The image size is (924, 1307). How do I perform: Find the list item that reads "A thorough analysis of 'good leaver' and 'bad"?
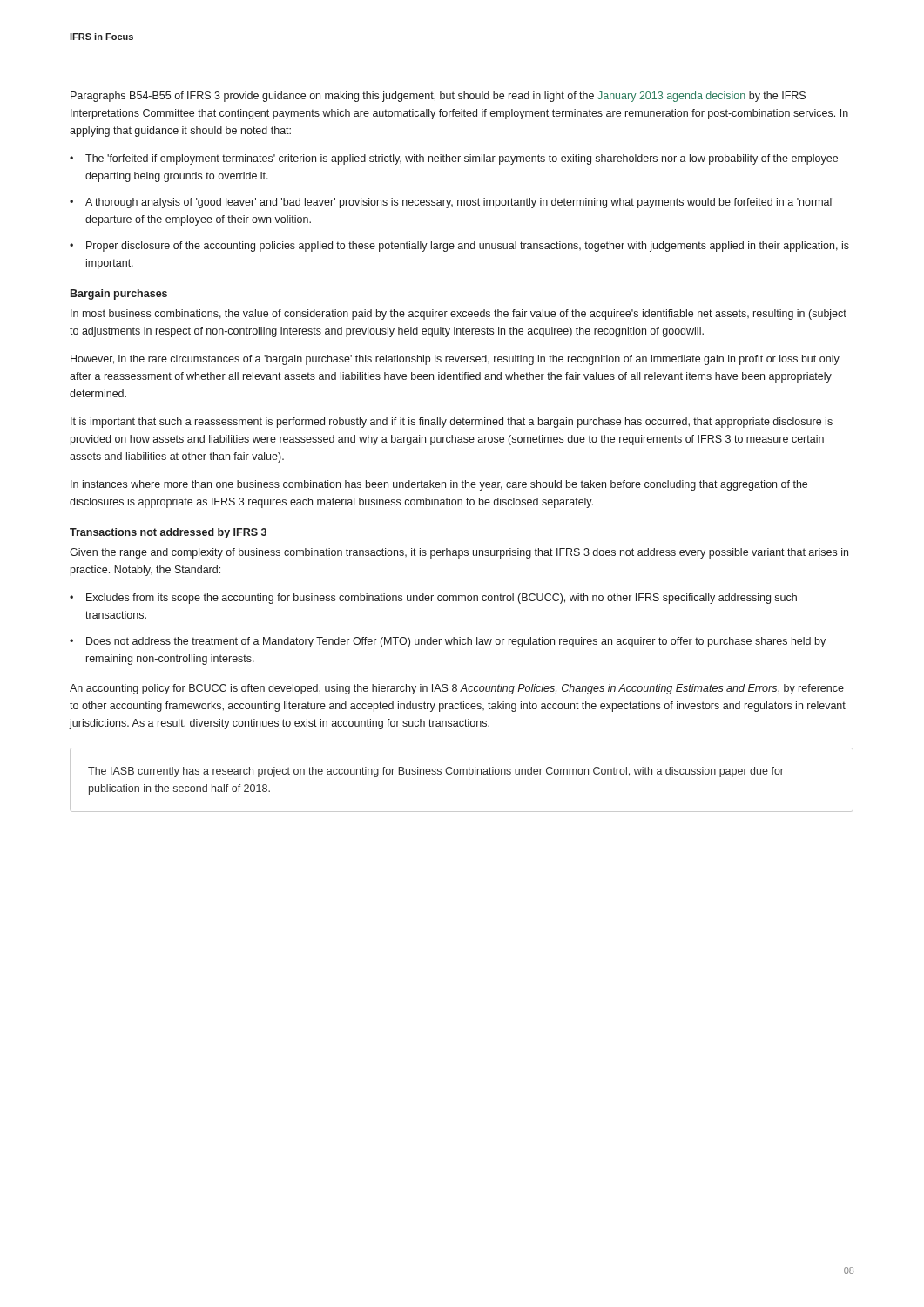tap(460, 211)
